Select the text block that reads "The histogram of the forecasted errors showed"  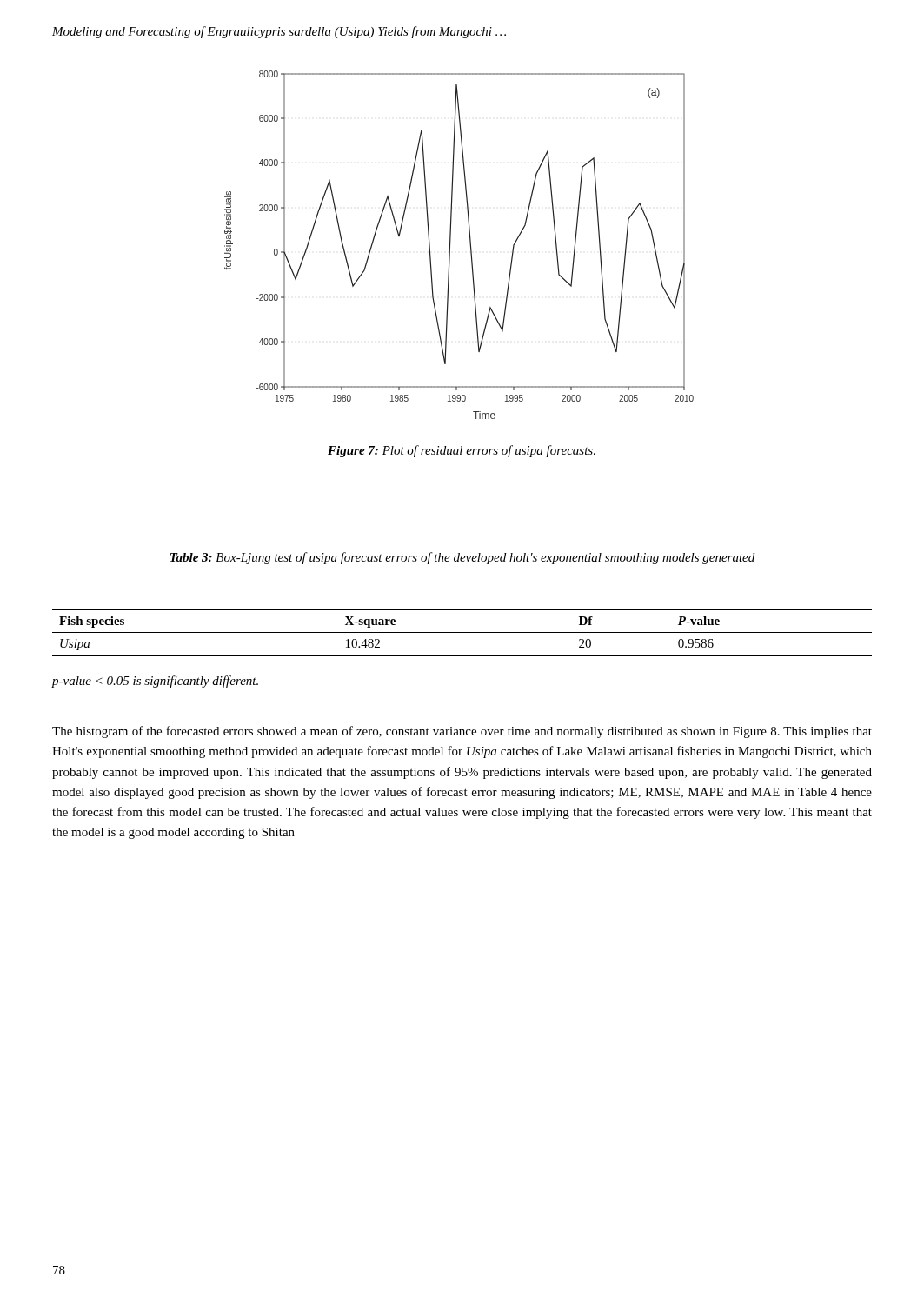point(462,782)
